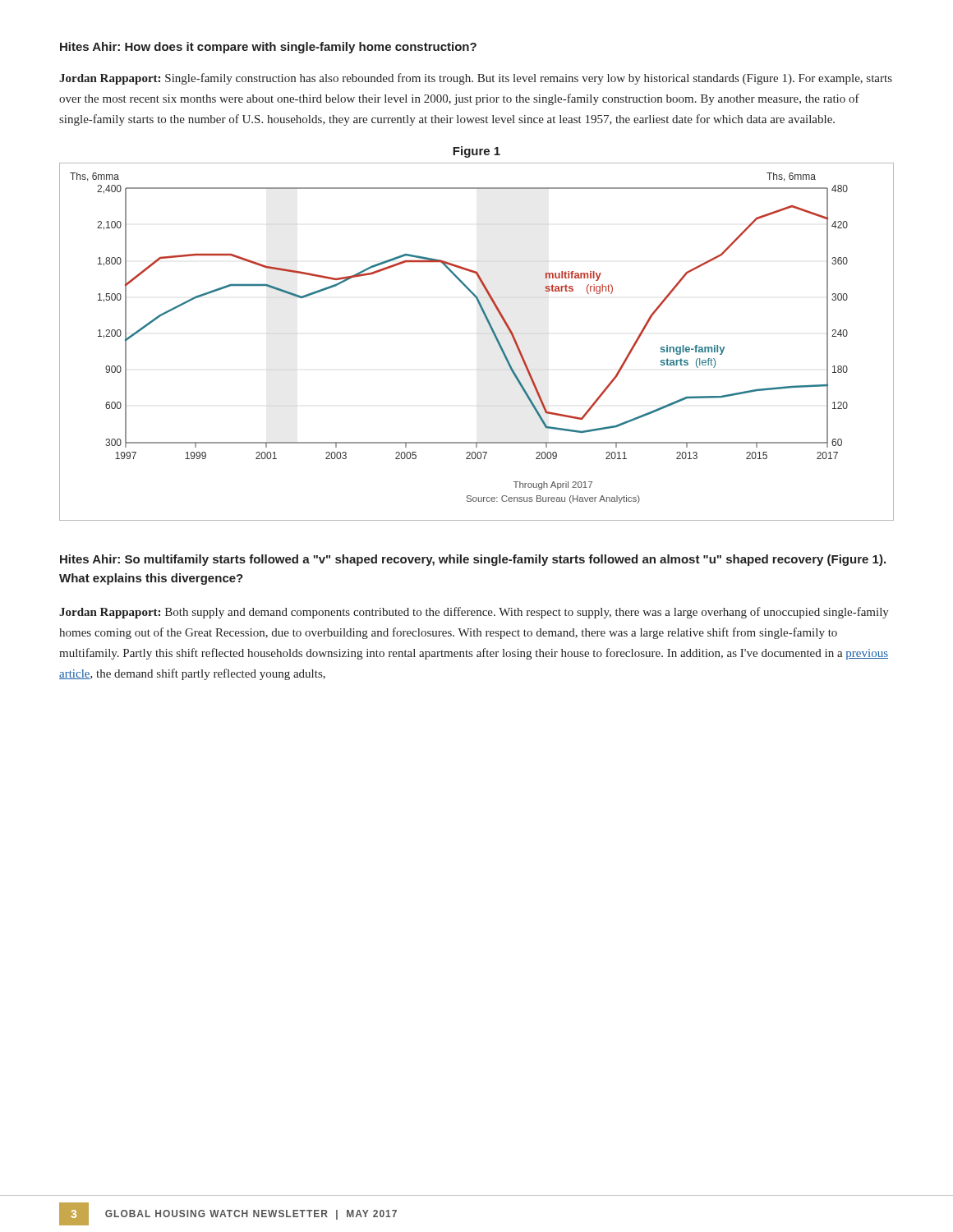Select the block starting "Jordan Rappaport: Both supply and demand components"
Viewport: 953px width, 1232px height.
coord(474,643)
